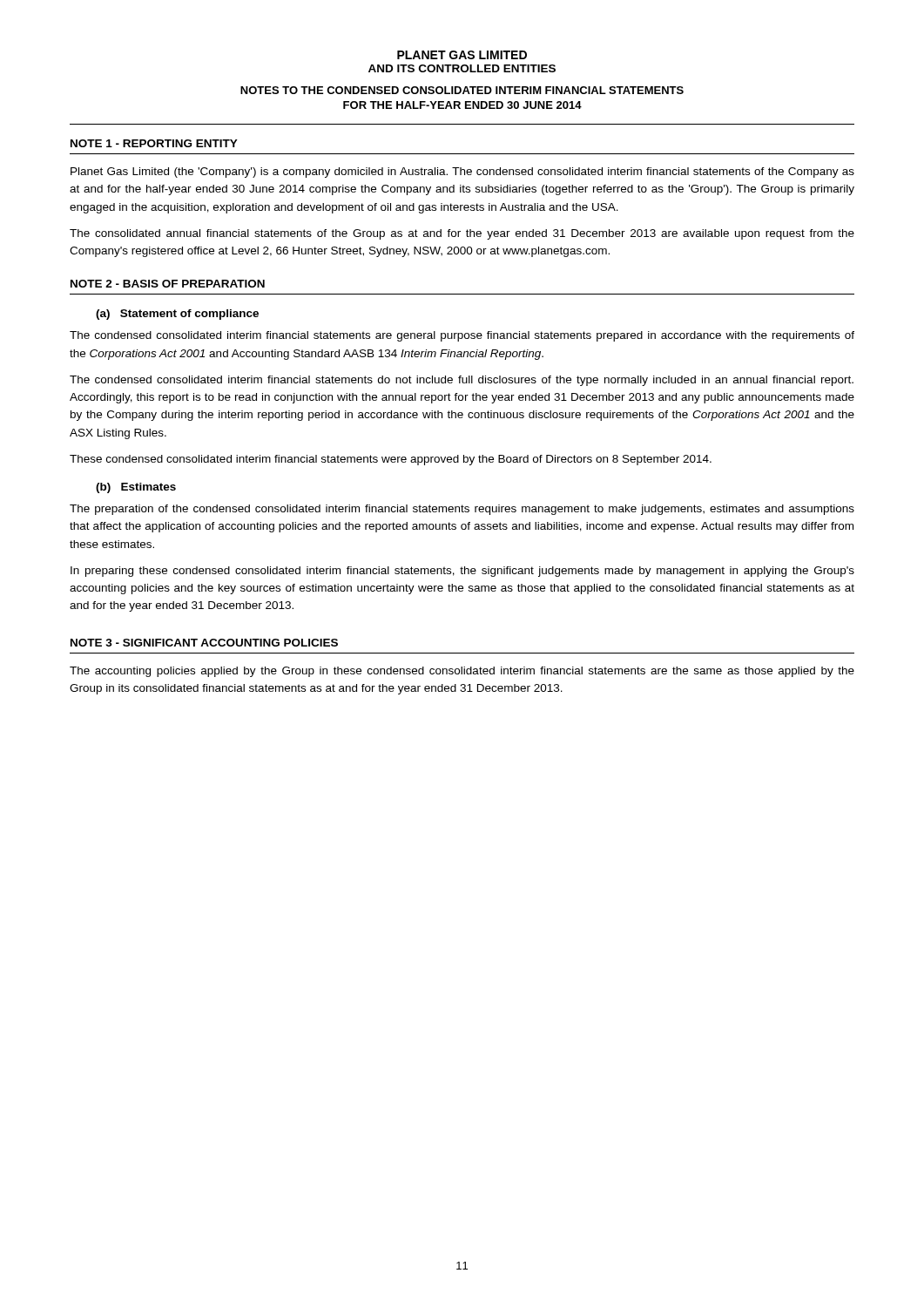Locate the block of text that opens with "In preparing these condensed consolidated"
Screen dimensions: 1307x924
click(x=462, y=588)
